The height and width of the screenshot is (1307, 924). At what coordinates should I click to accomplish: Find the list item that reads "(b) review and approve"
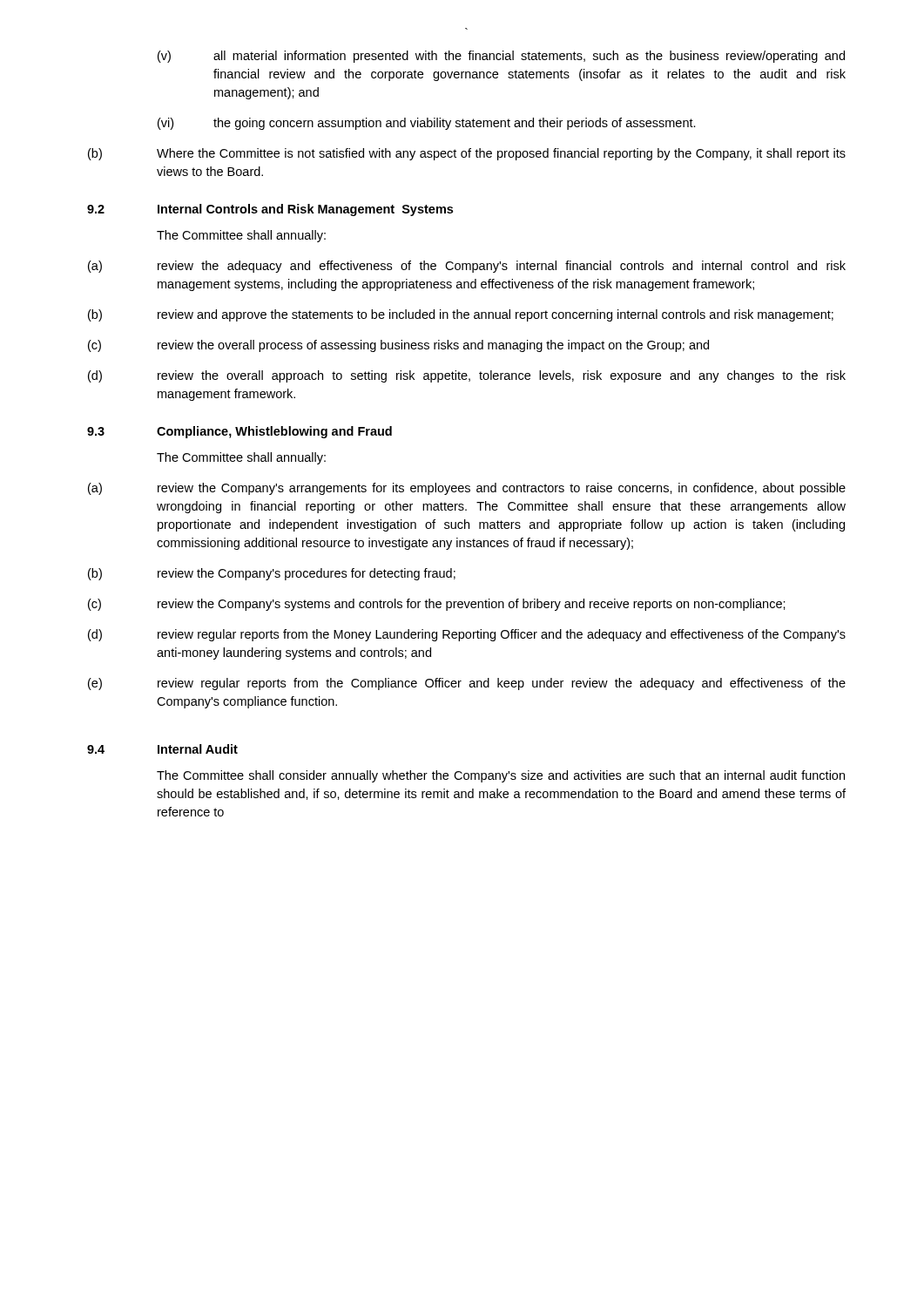(x=466, y=315)
